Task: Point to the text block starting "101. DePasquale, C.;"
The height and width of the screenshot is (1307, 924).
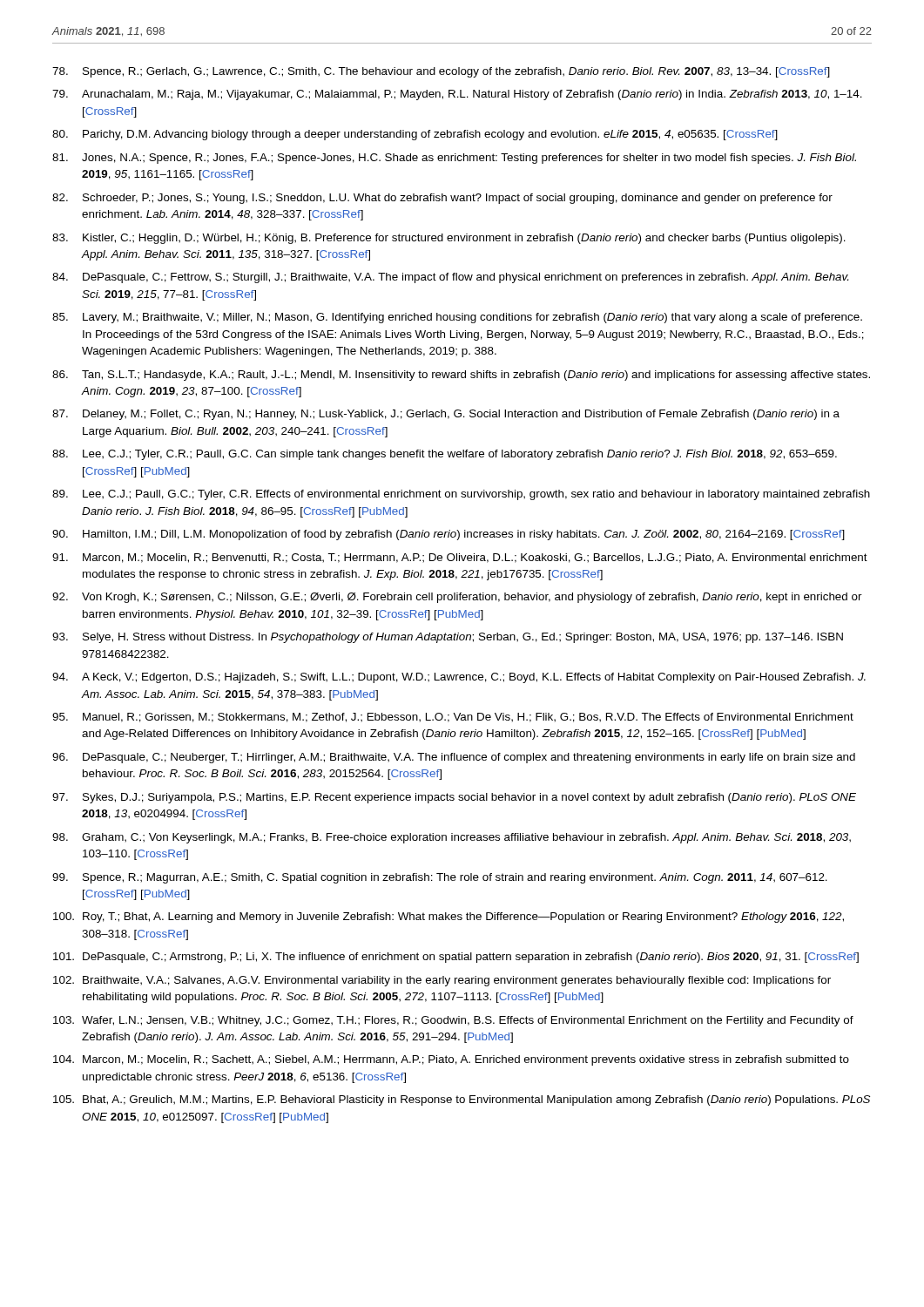Action: point(462,957)
